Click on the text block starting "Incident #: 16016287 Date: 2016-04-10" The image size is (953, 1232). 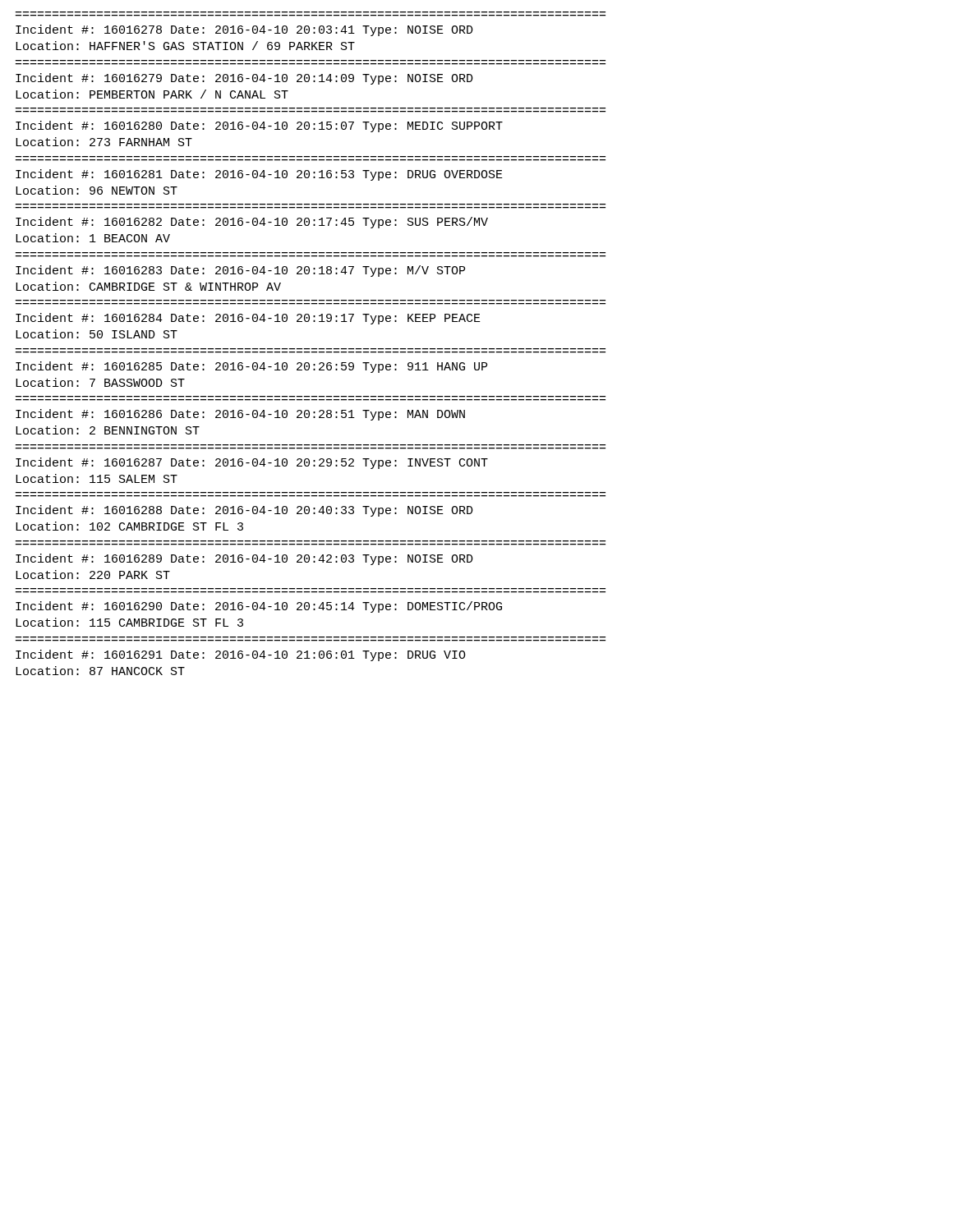click(x=252, y=463)
